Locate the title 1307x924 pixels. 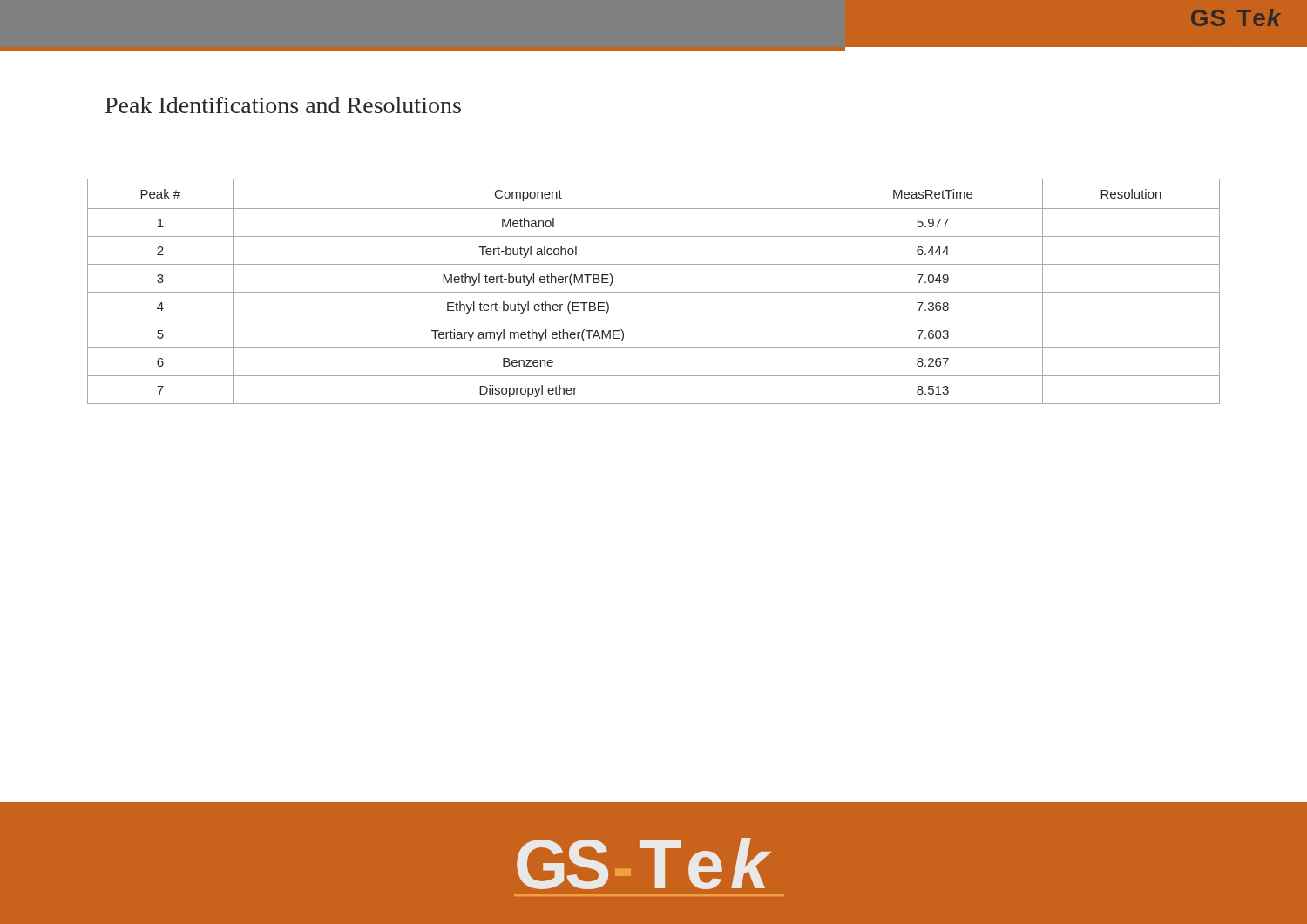pos(283,105)
